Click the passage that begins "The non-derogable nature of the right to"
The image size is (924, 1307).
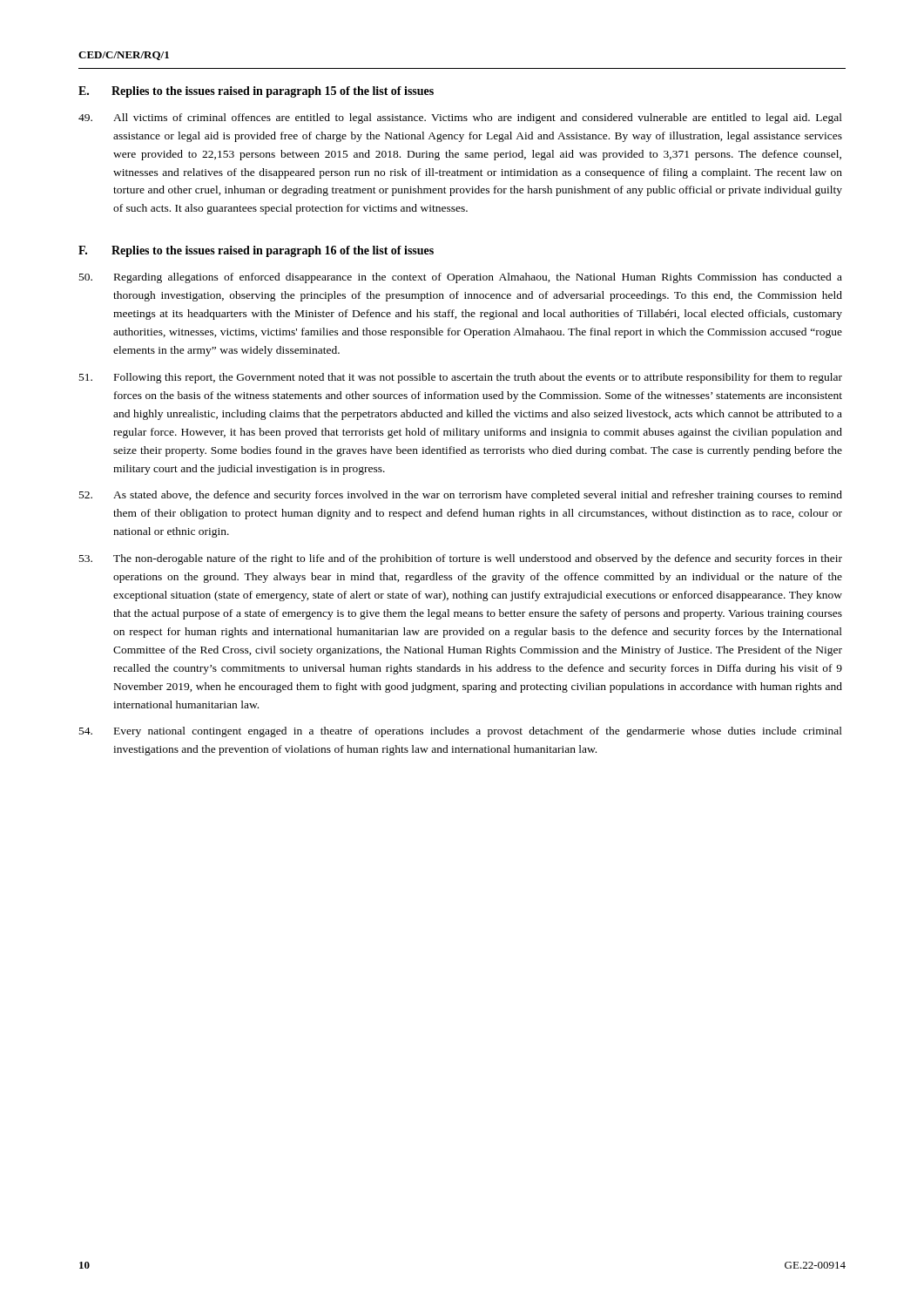(460, 632)
